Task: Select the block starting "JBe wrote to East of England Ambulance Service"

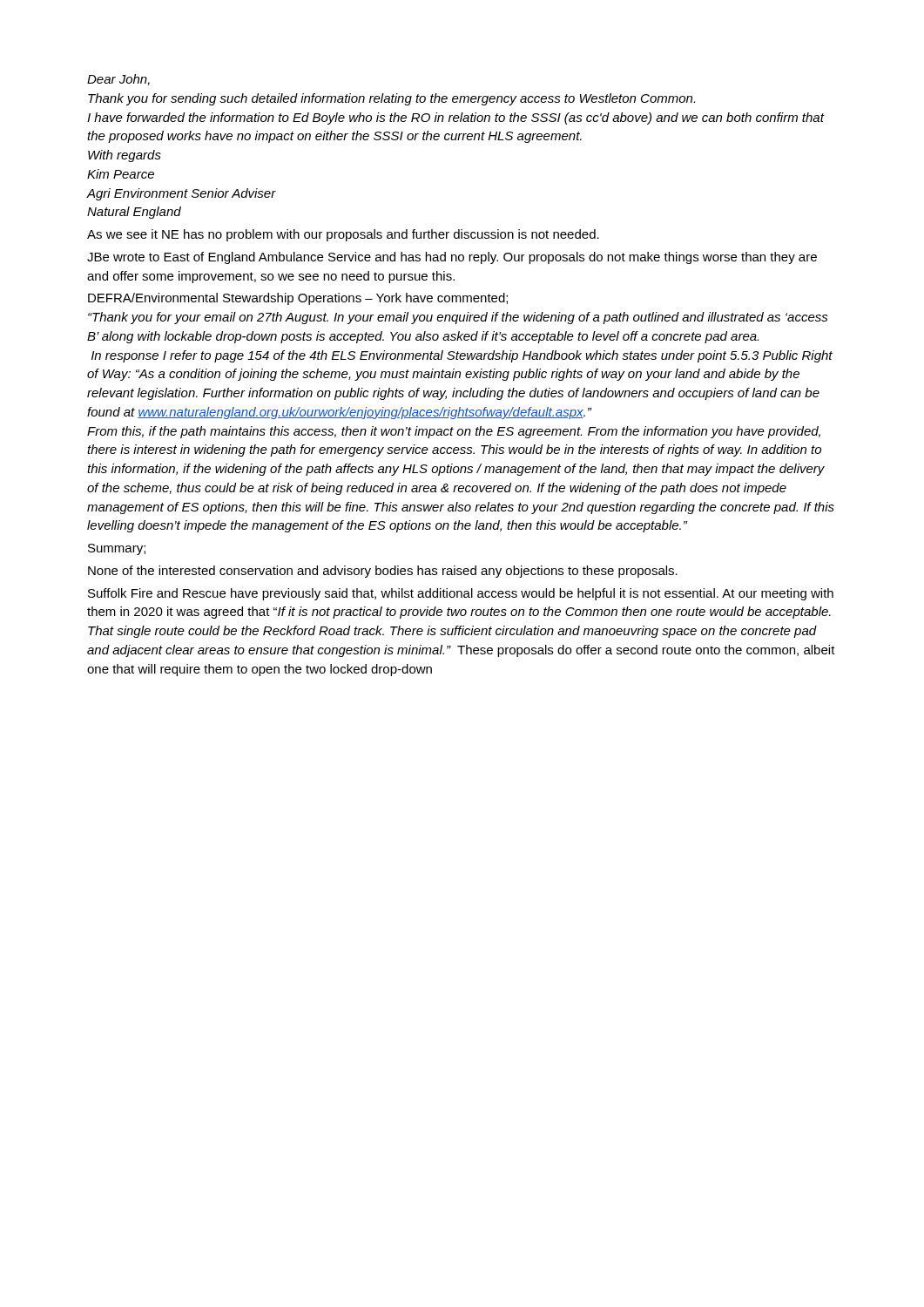Action: click(x=462, y=266)
